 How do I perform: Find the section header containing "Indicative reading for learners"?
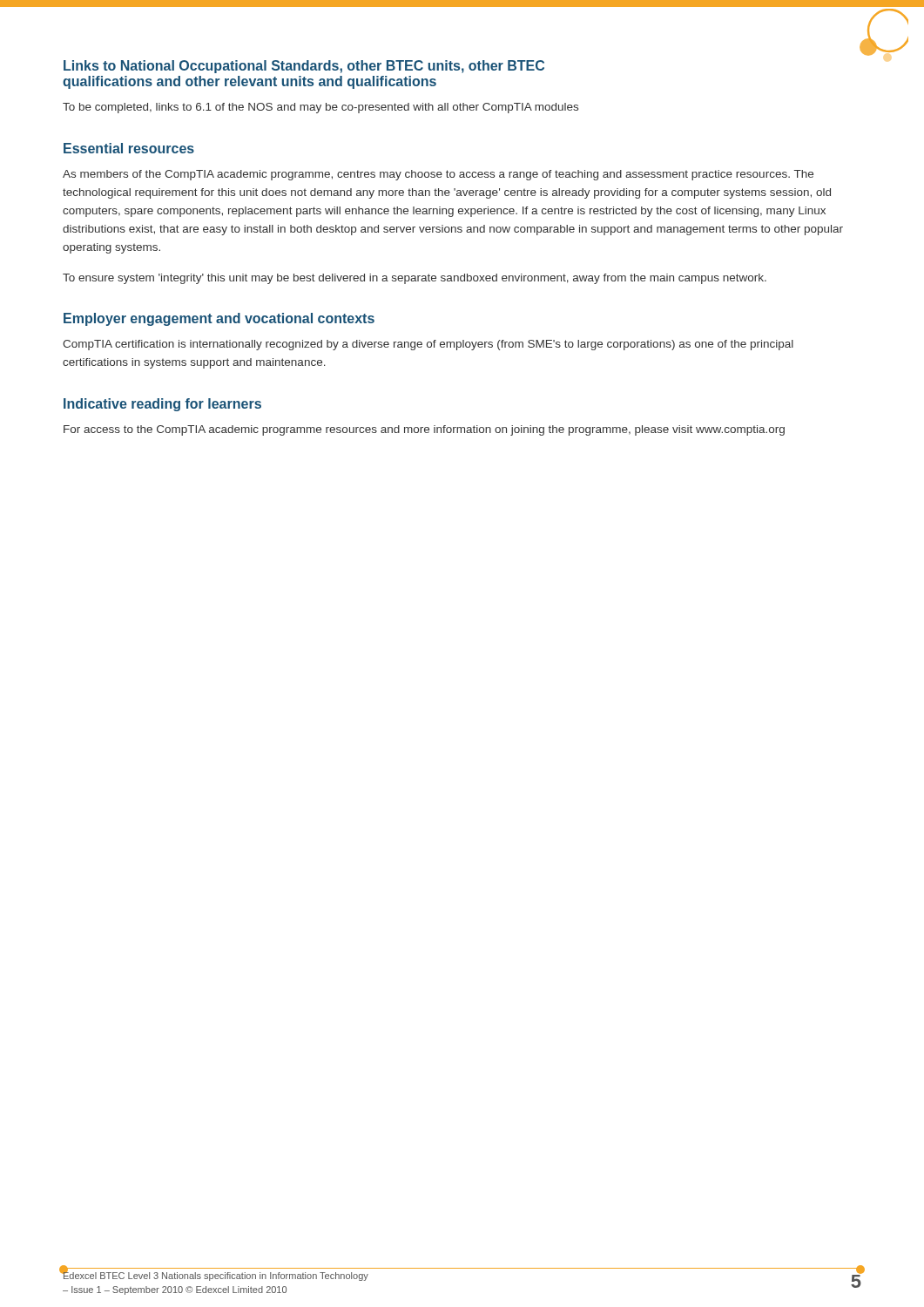[162, 405]
